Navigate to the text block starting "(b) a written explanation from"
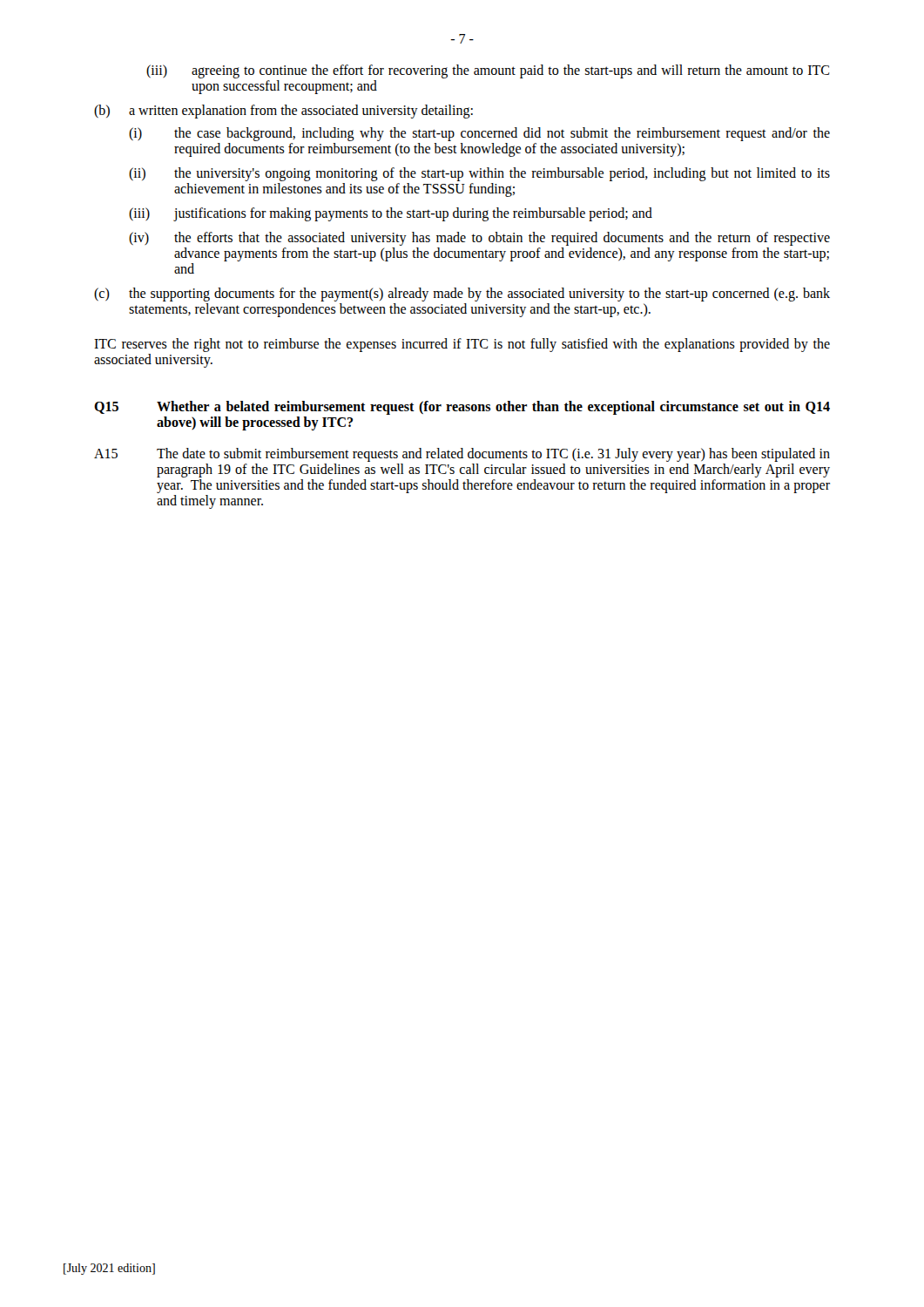This screenshot has width=924, height=1307. pyautogui.click(x=462, y=111)
